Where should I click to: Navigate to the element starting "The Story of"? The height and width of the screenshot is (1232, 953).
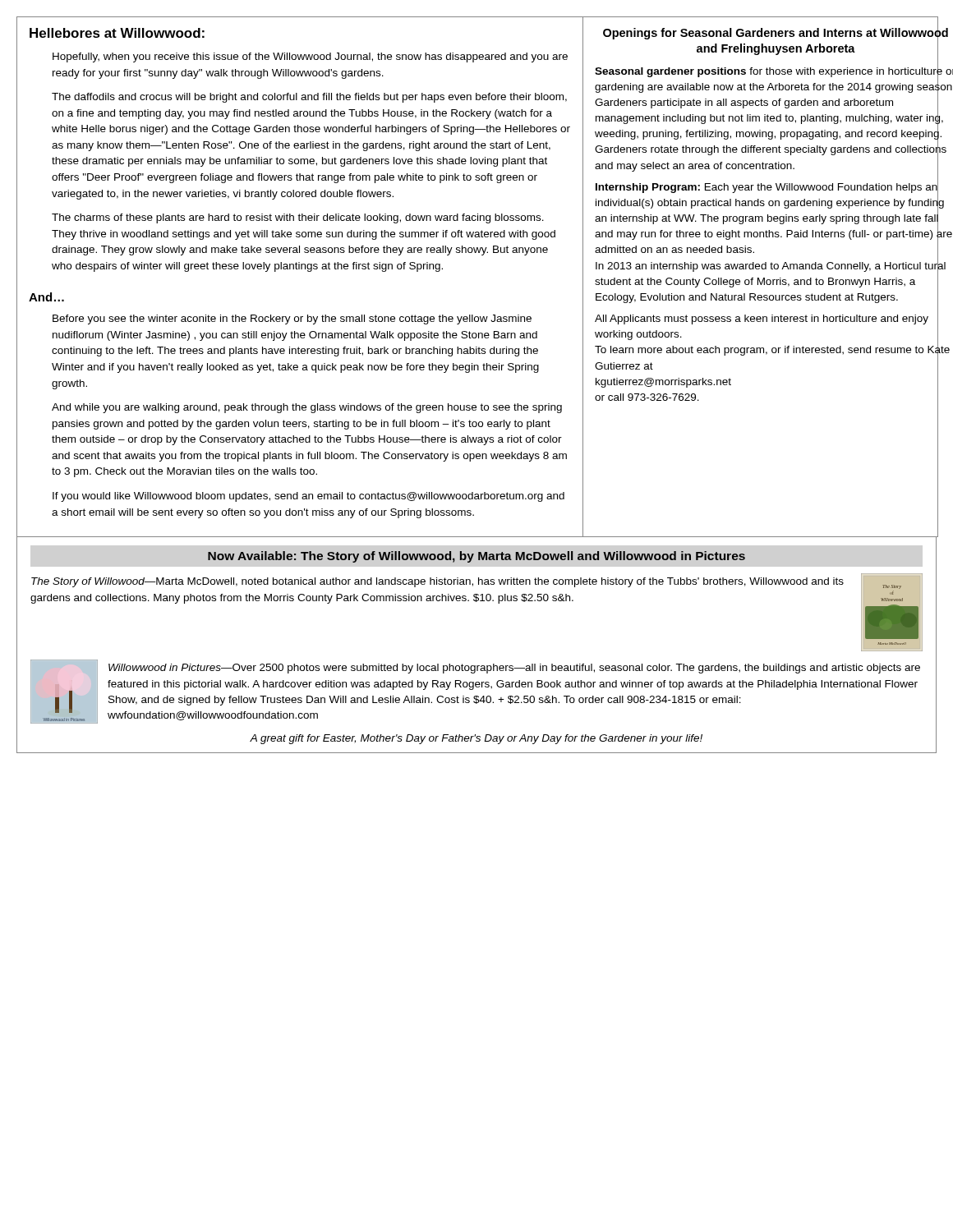pyautogui.click(x=437, y=589)
